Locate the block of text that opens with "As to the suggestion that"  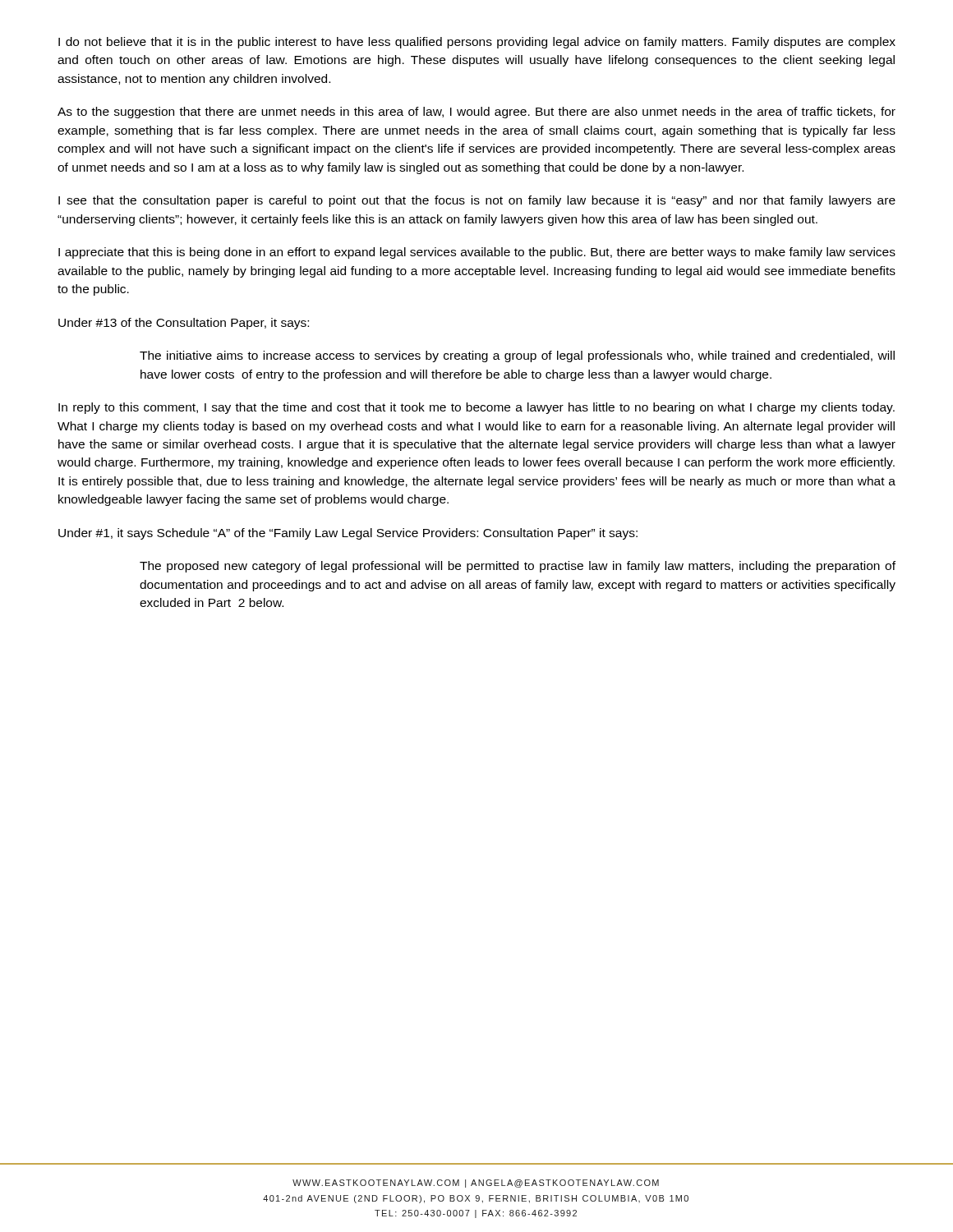pos(476,139)
